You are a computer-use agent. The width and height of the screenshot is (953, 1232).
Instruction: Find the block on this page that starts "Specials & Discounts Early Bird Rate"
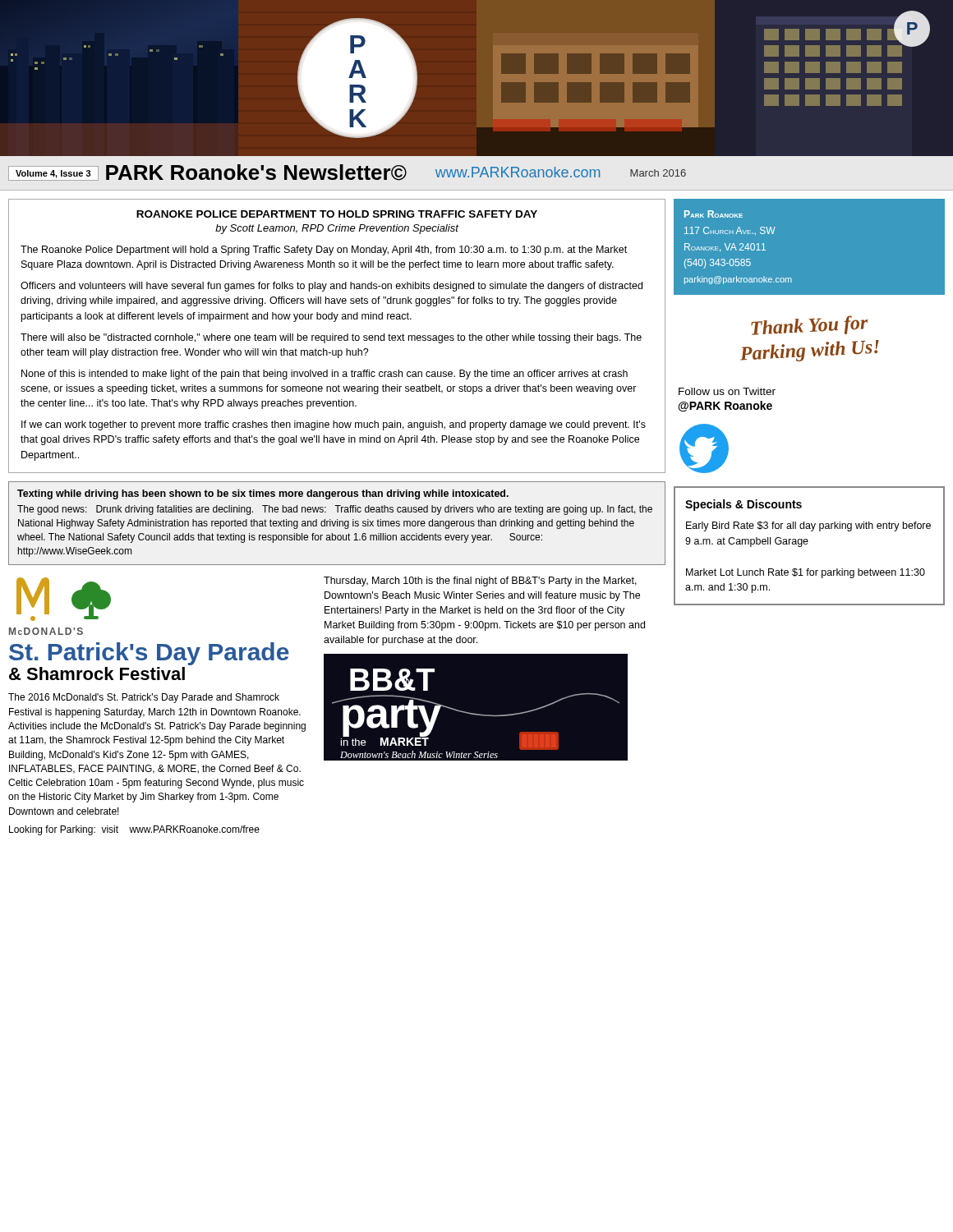coord(809,546)
